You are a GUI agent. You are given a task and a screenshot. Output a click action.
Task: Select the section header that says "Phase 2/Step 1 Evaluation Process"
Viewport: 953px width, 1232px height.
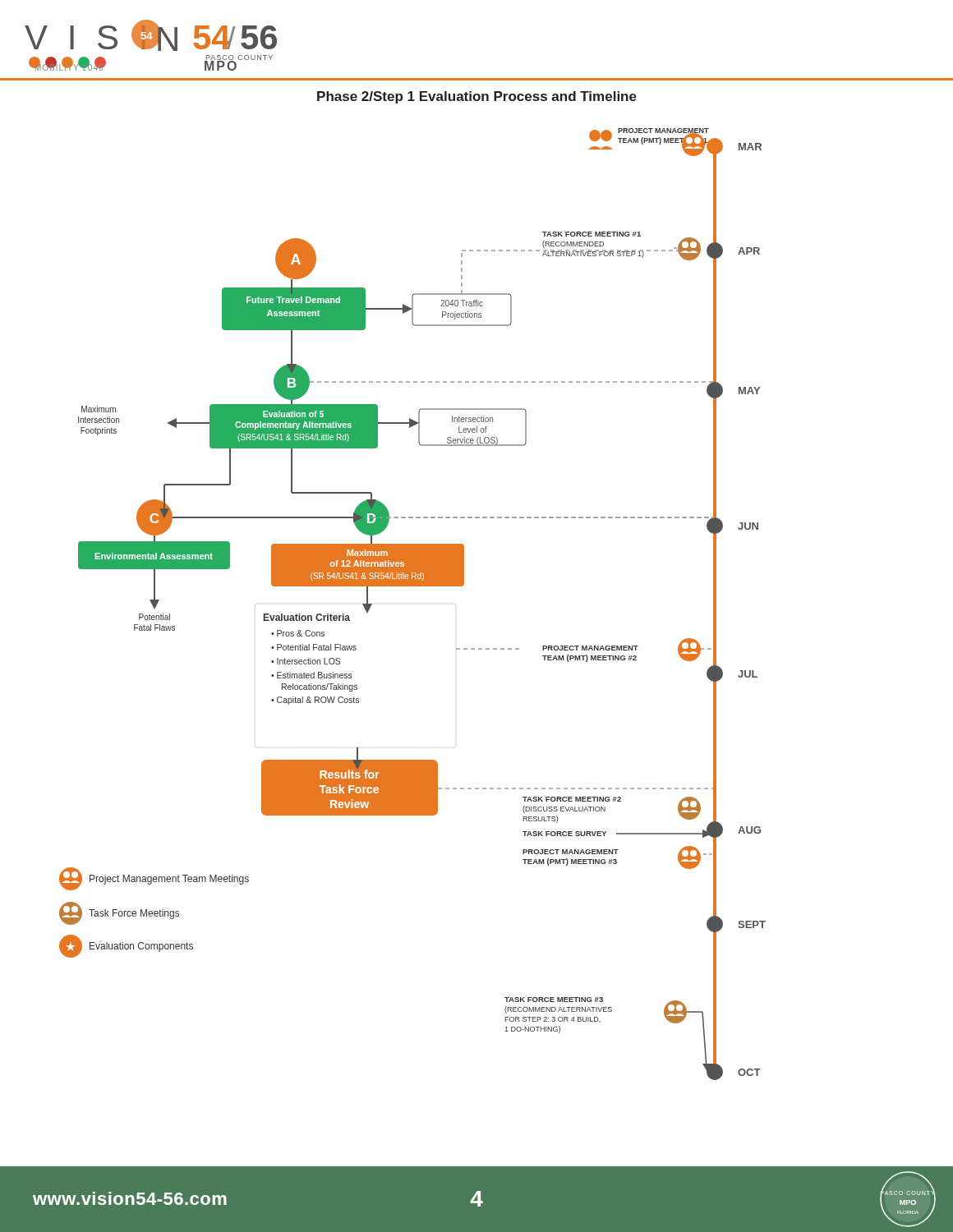(476, 97)
